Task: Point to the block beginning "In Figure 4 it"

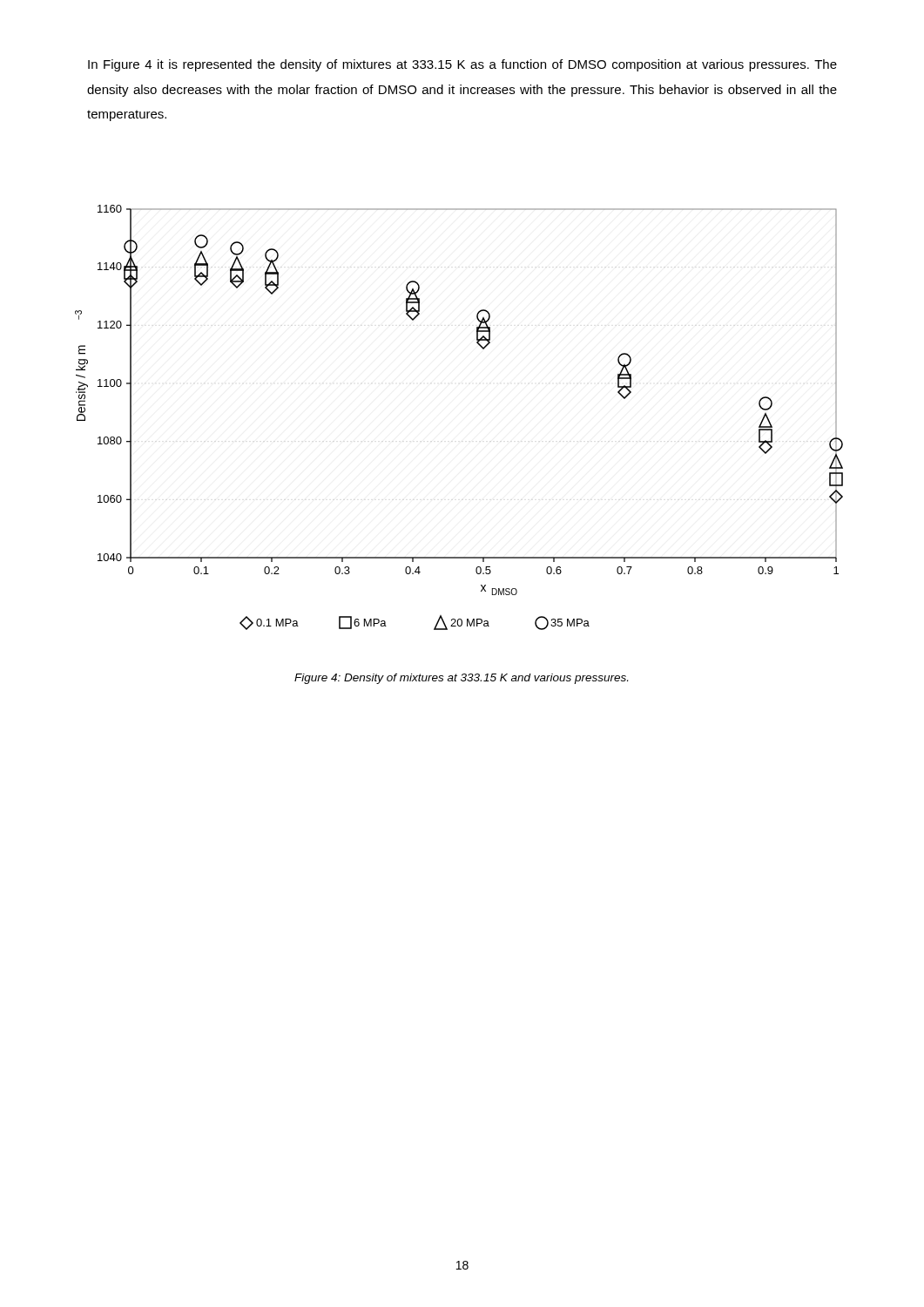Action: (x=462, y=89)
